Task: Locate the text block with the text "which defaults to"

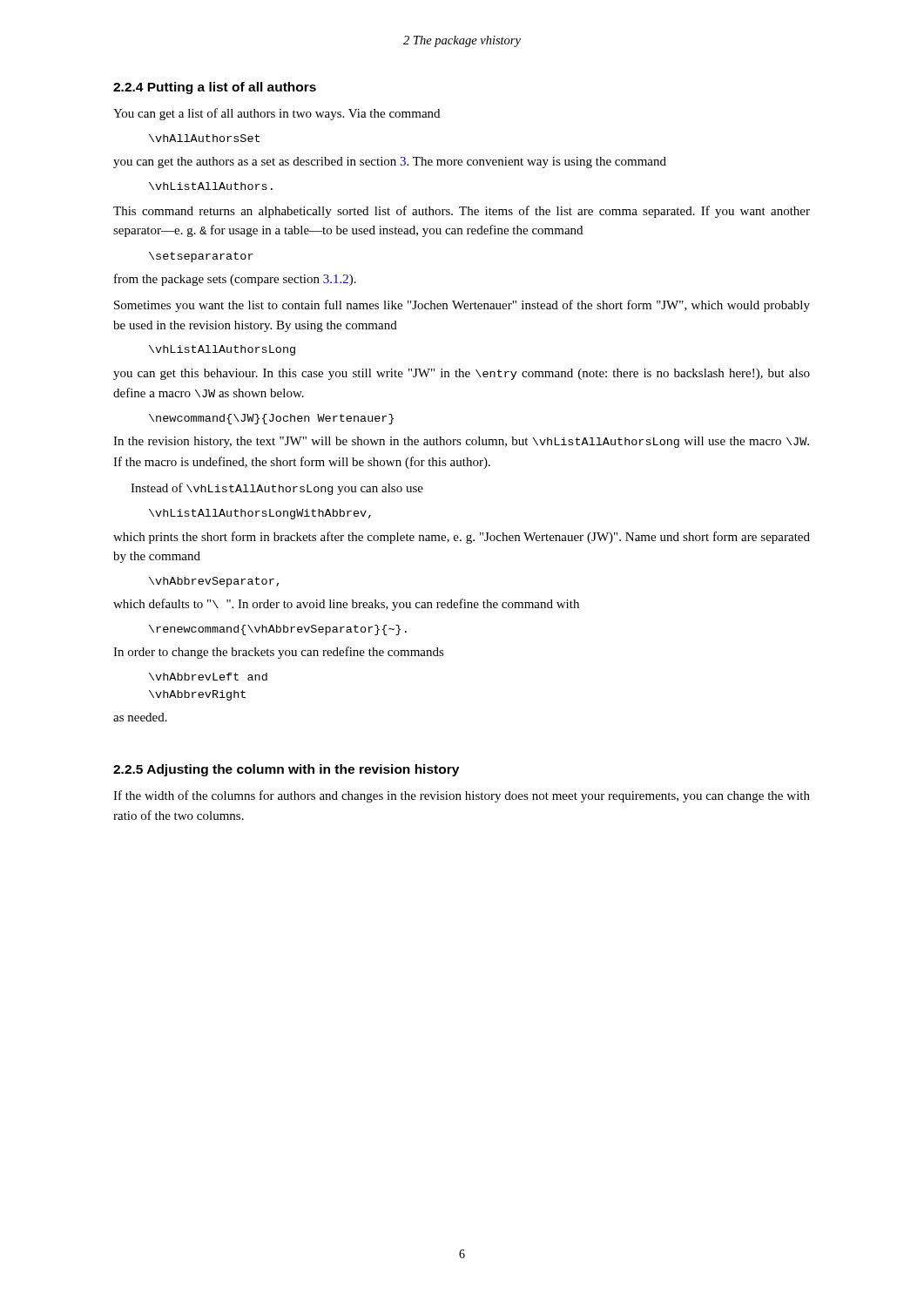Action: pos(462,604)
